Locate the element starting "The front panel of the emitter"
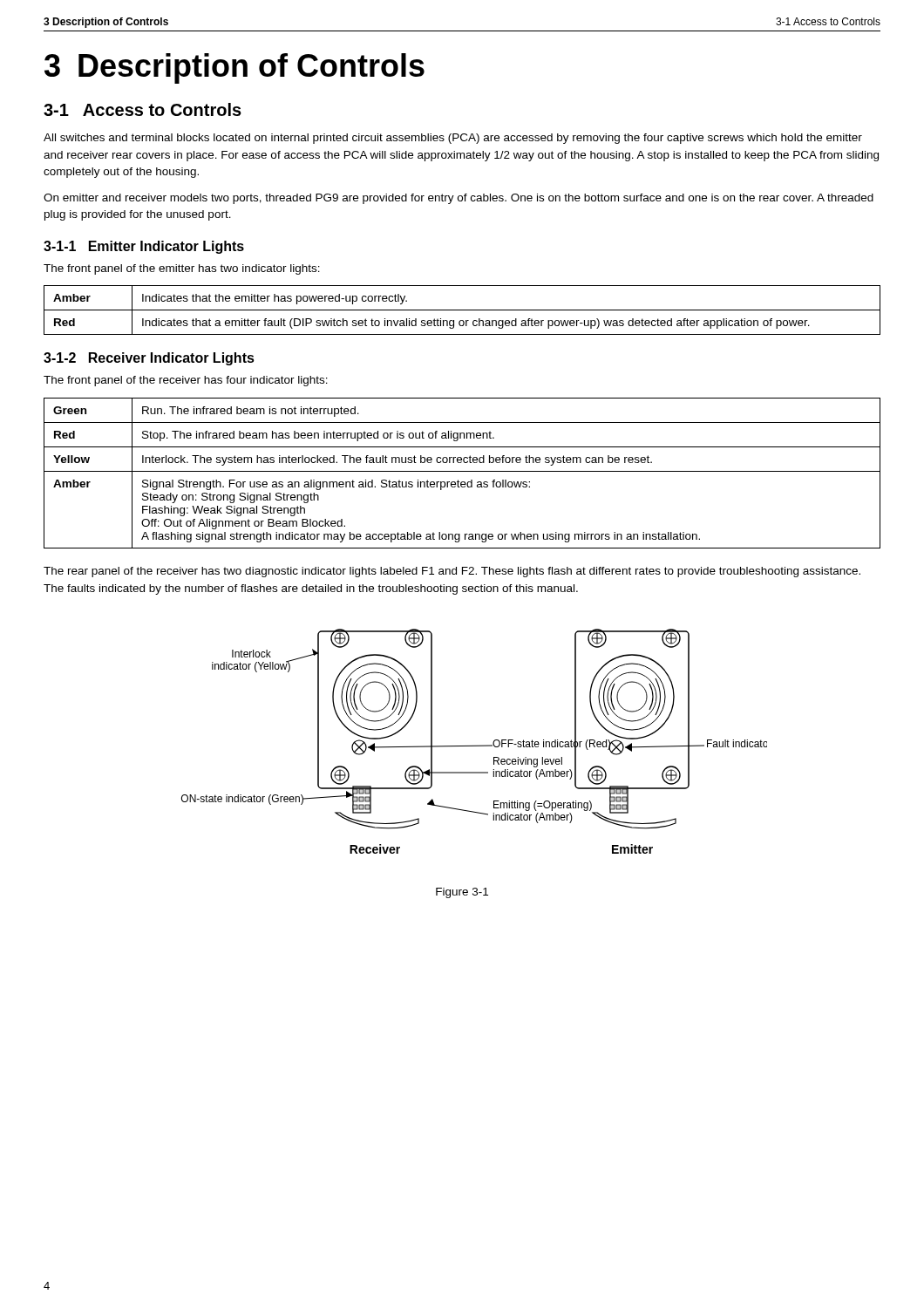This screenshot has height=1308, width=924. (182, 268)
